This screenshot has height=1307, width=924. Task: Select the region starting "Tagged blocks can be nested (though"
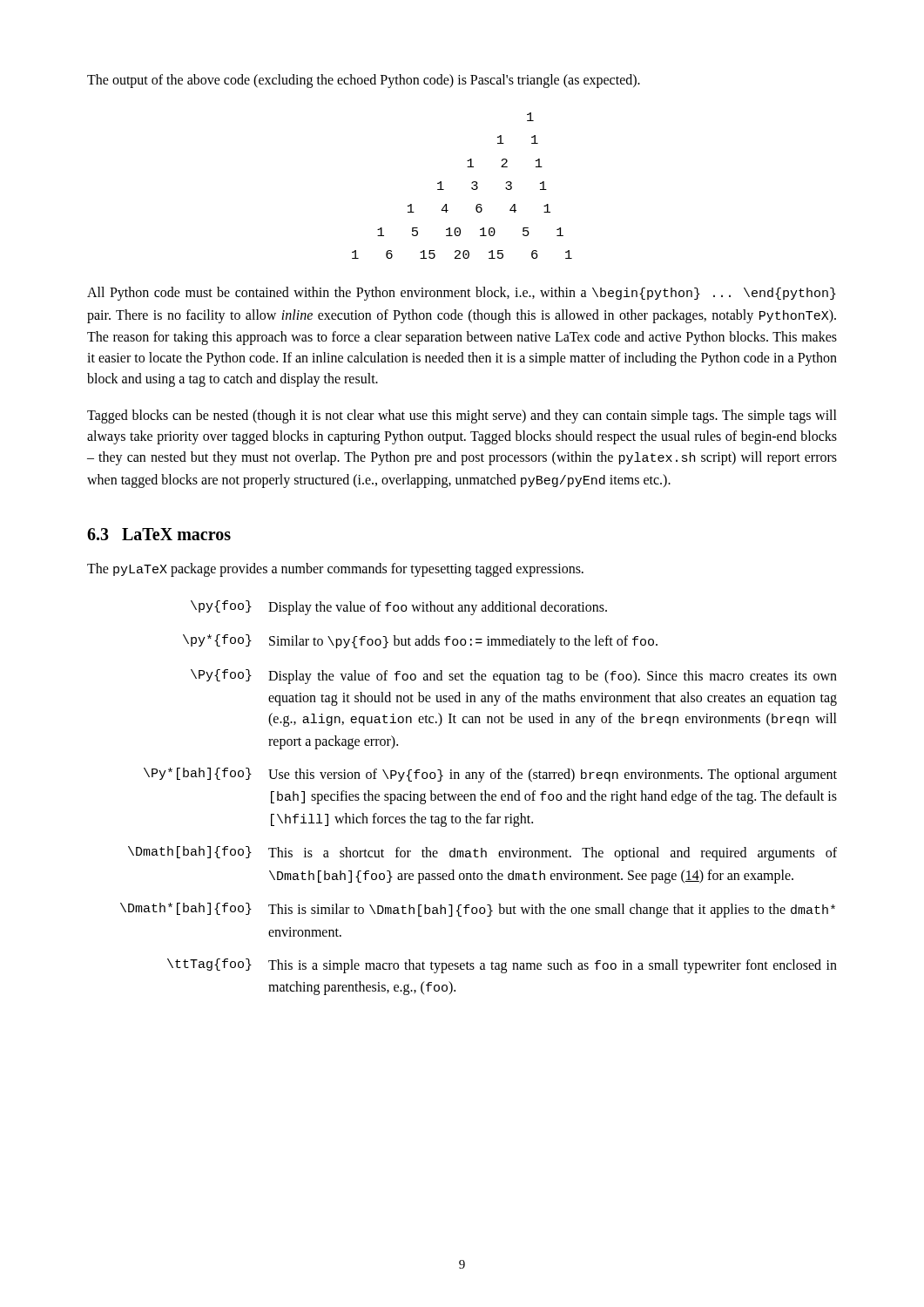462,449
